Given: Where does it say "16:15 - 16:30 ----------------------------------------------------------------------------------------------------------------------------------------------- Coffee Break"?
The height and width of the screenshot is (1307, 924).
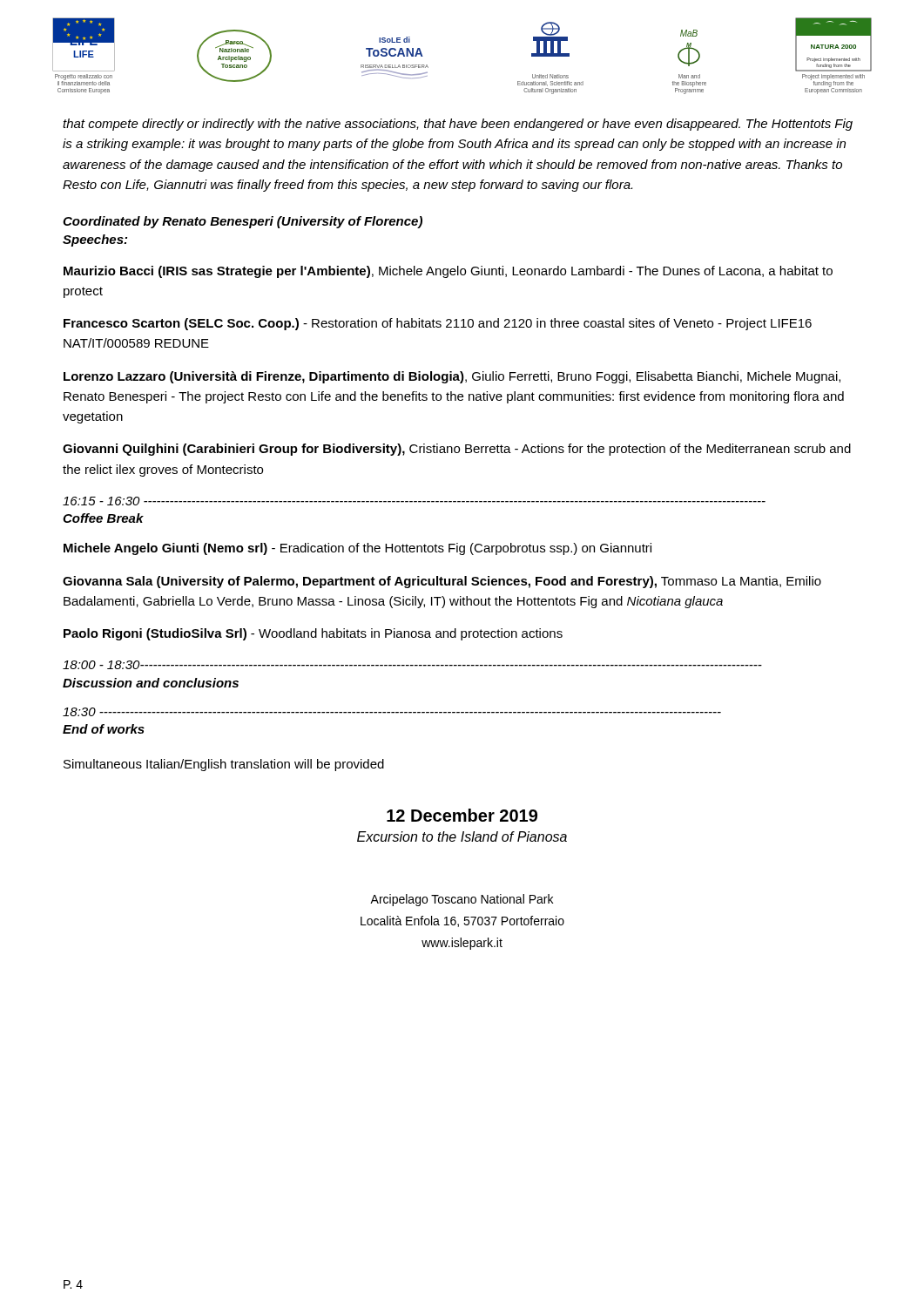Looking at the screenshot, I should [462, 508].
